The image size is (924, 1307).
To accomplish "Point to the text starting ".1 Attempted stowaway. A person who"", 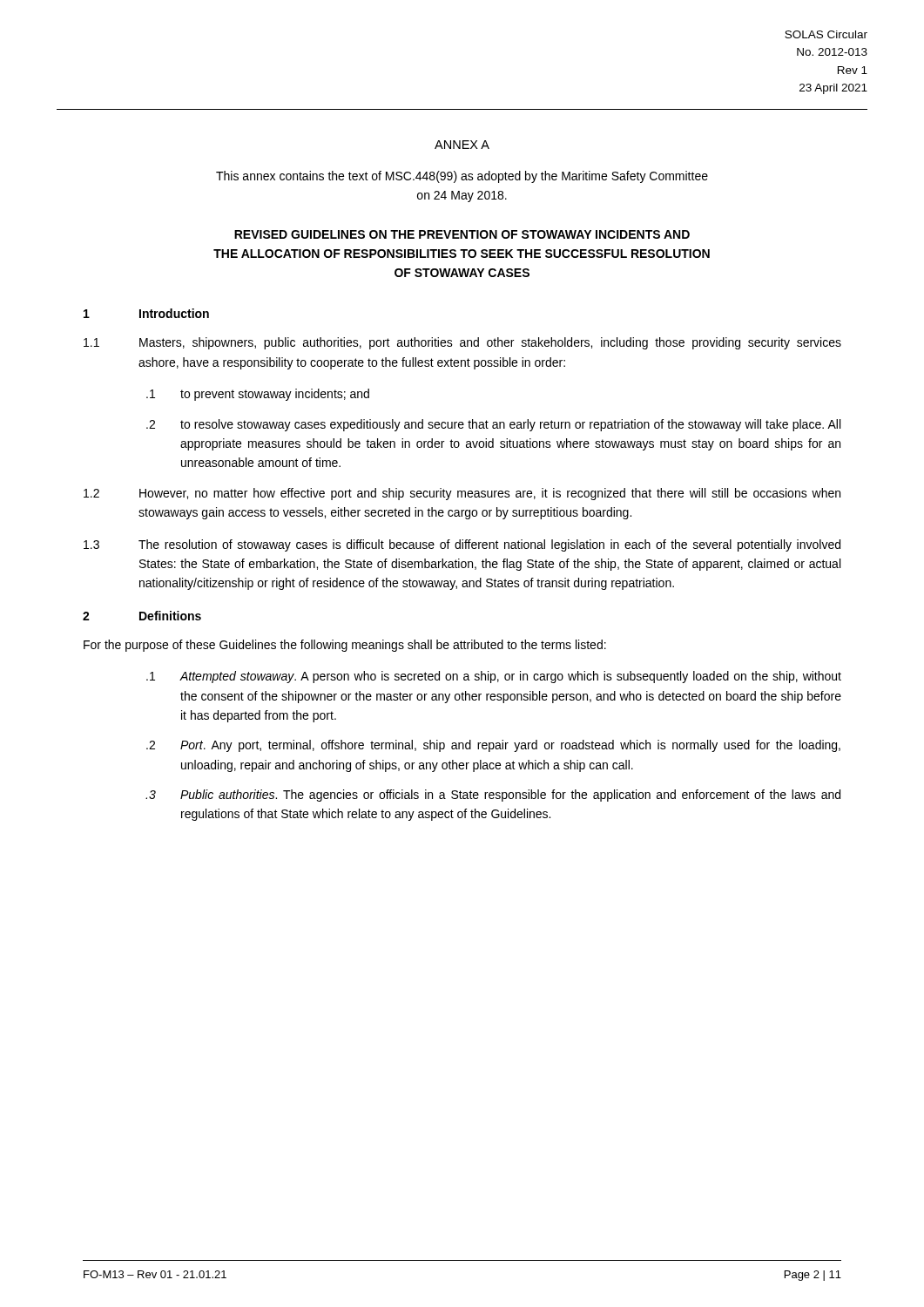I will tap(493, 696).
